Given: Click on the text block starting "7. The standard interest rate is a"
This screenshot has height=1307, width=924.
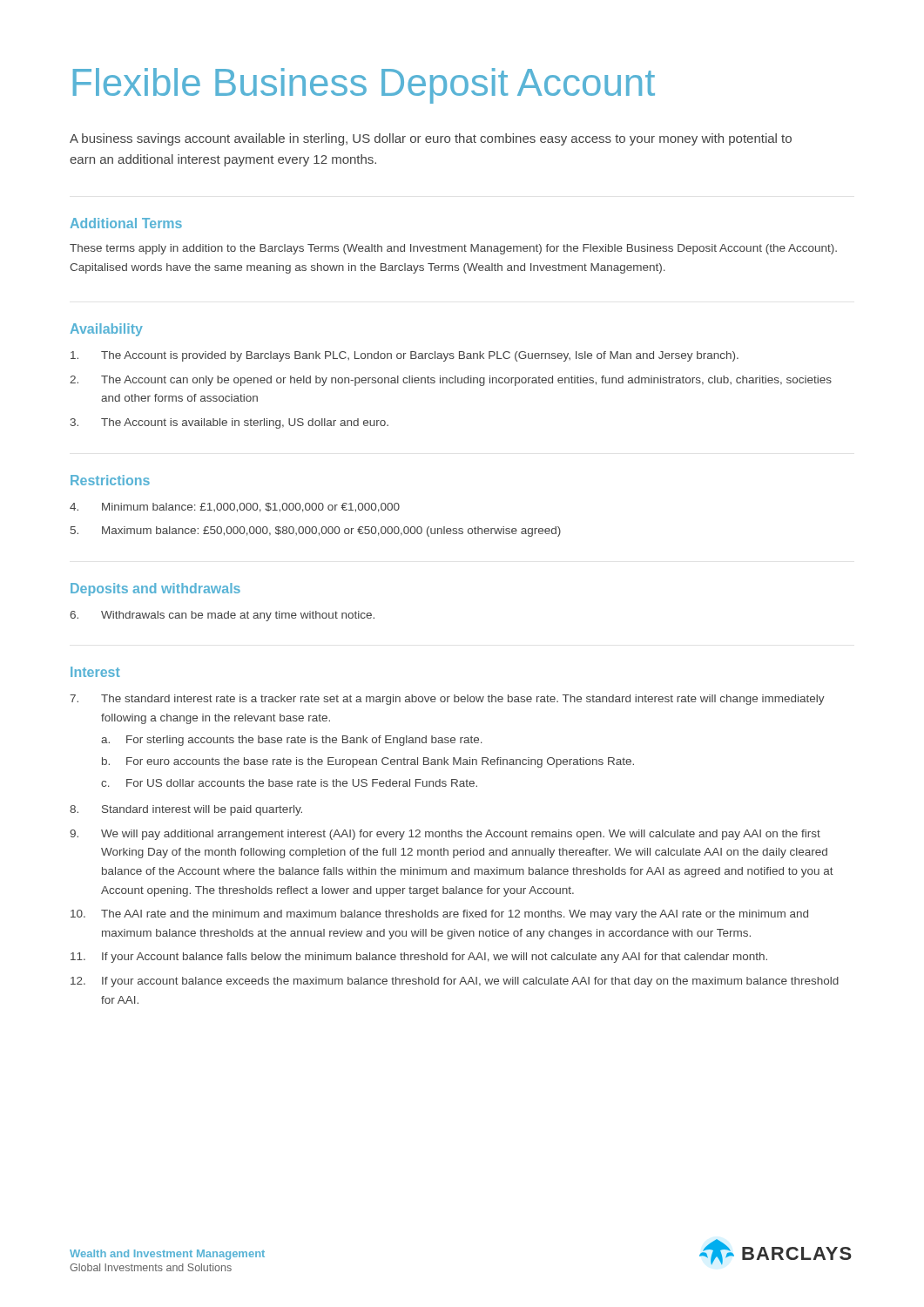Looking at the screenshot, I should point(462,742).
